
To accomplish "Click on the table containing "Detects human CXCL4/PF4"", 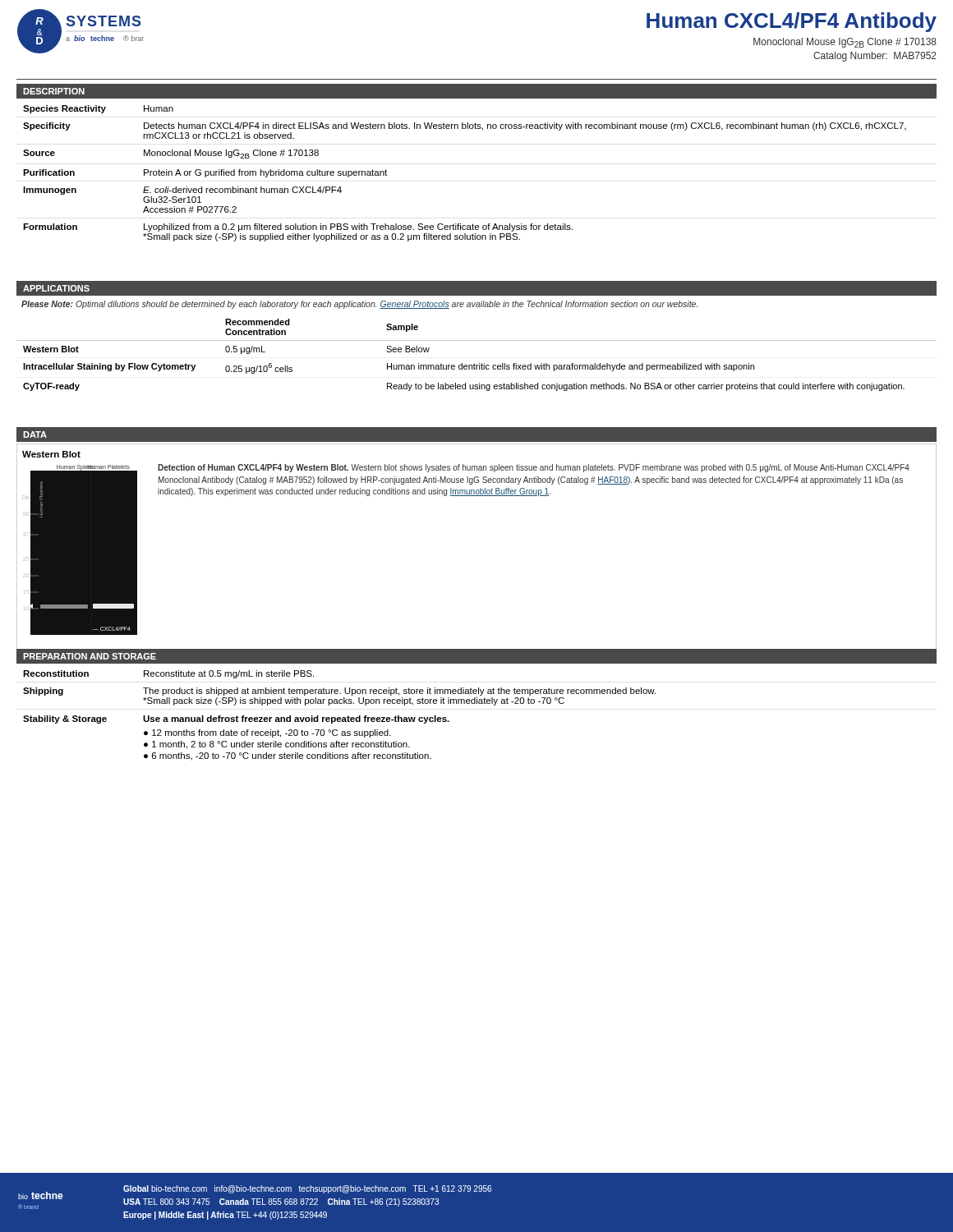I will 476,173.
